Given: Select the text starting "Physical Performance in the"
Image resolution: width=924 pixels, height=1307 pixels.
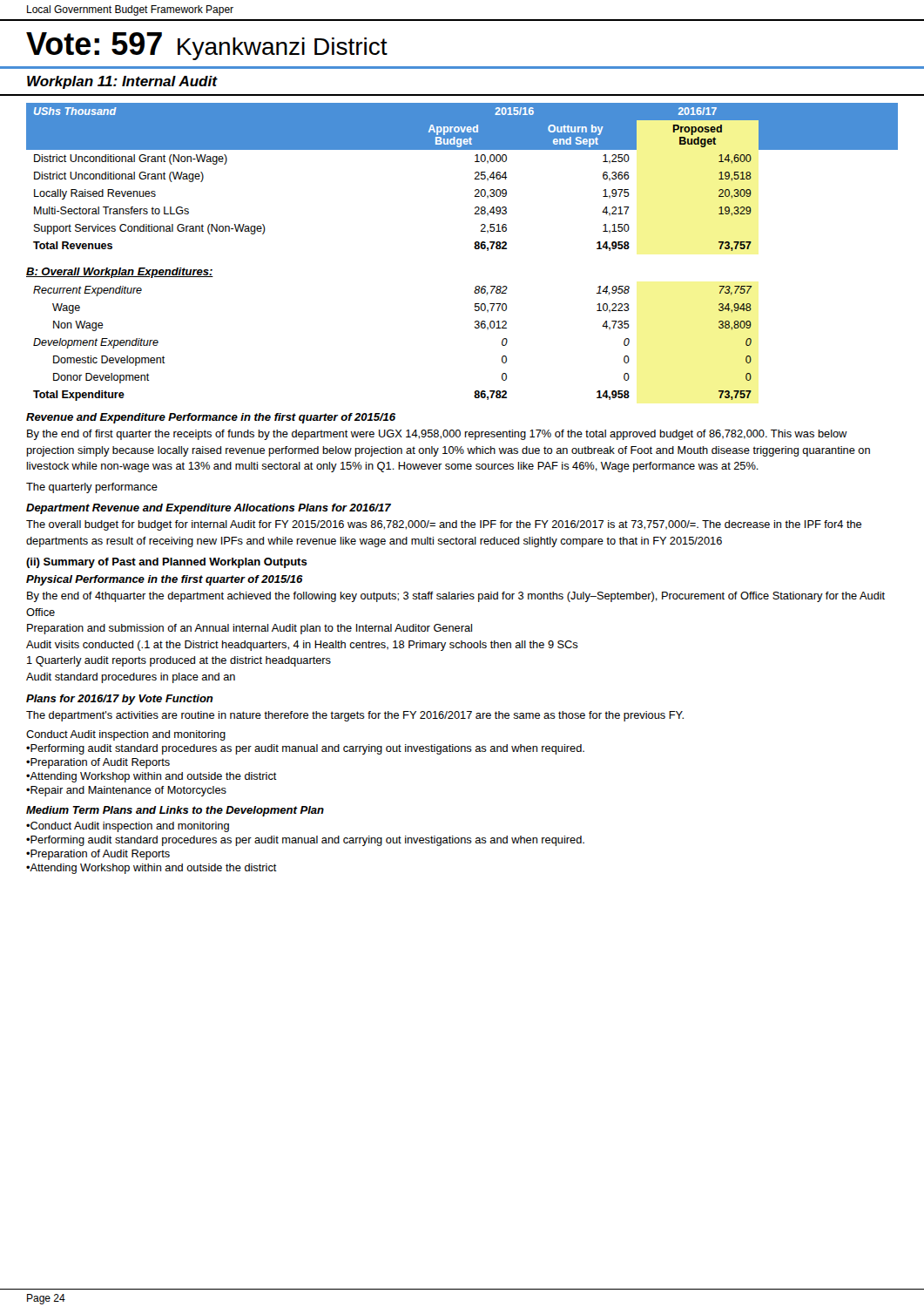Looking at the screenshot, I should pos(164,579).
